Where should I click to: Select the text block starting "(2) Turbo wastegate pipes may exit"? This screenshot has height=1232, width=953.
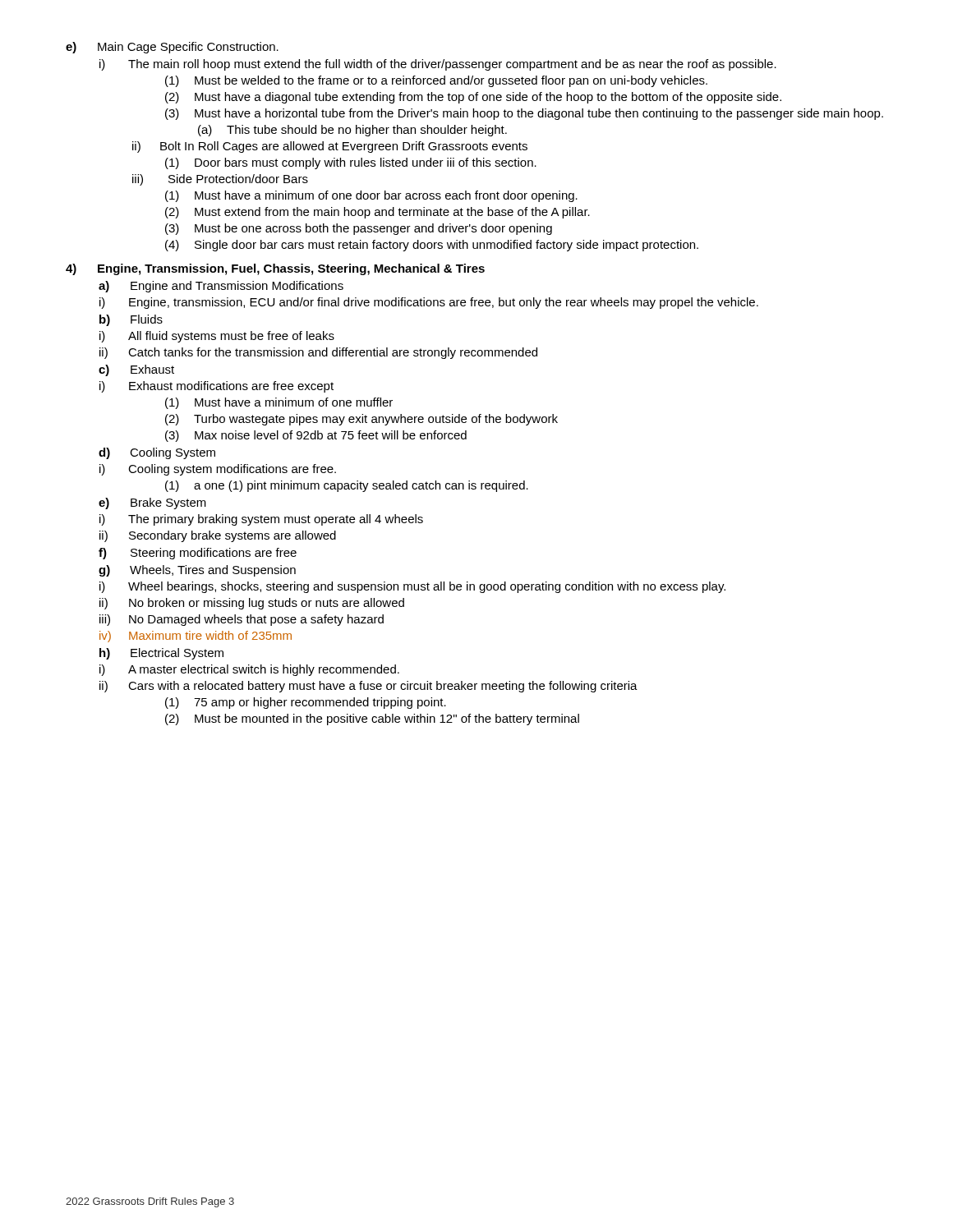coord(526,418)
